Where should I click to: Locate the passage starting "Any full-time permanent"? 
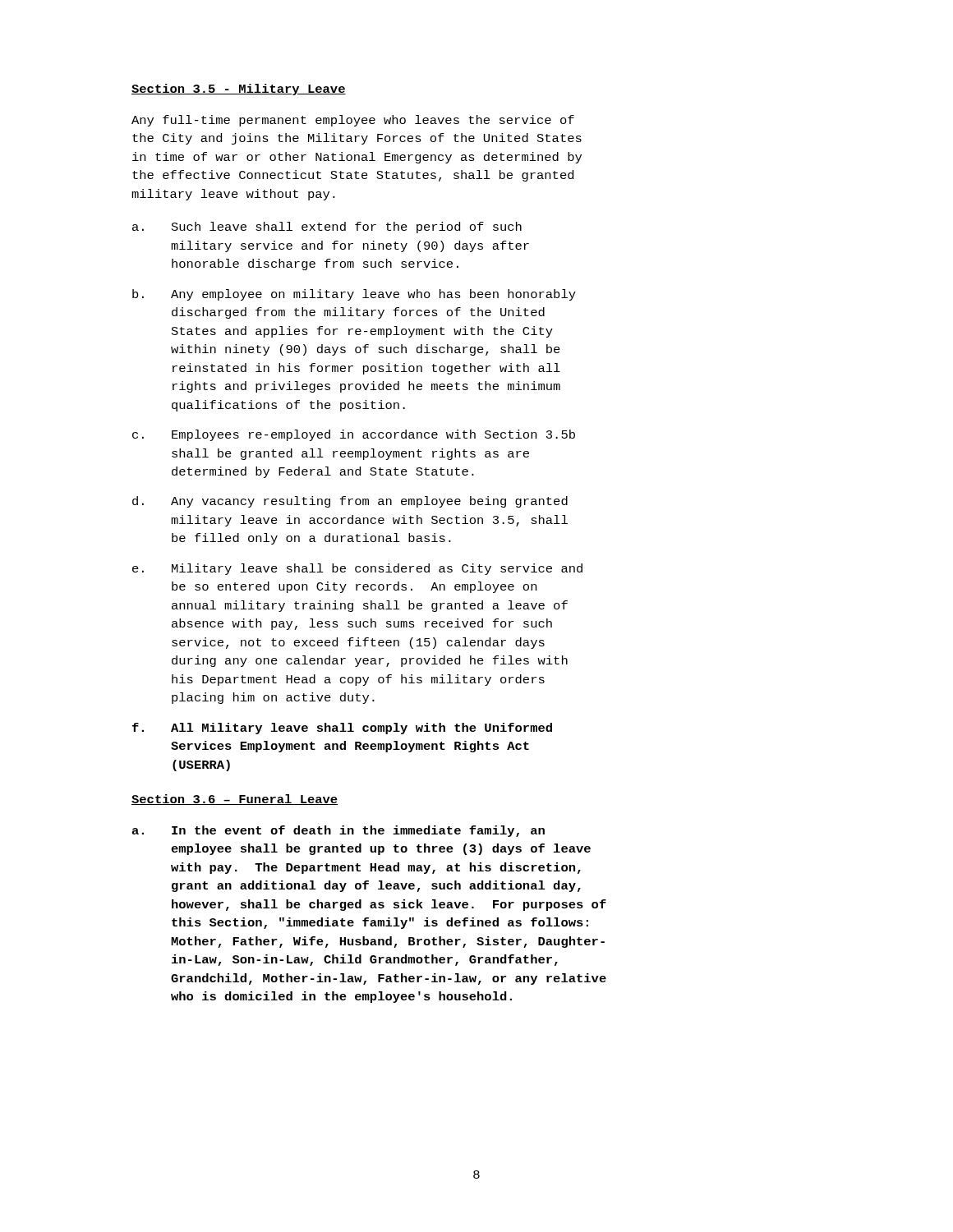click(357, 158)
